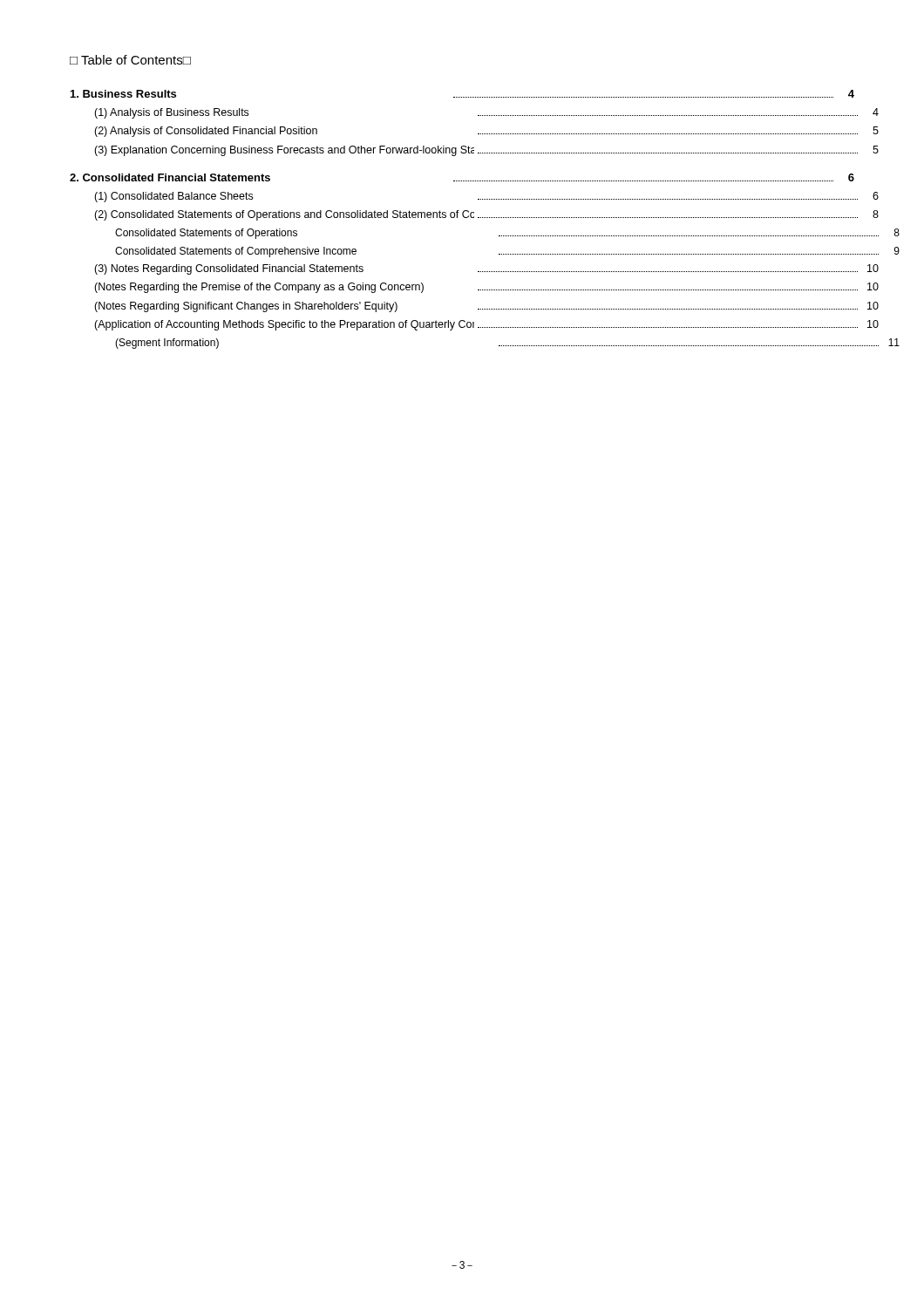Select the text starting "(Notes Regarding the Premise of the Company"

[474, 288]
